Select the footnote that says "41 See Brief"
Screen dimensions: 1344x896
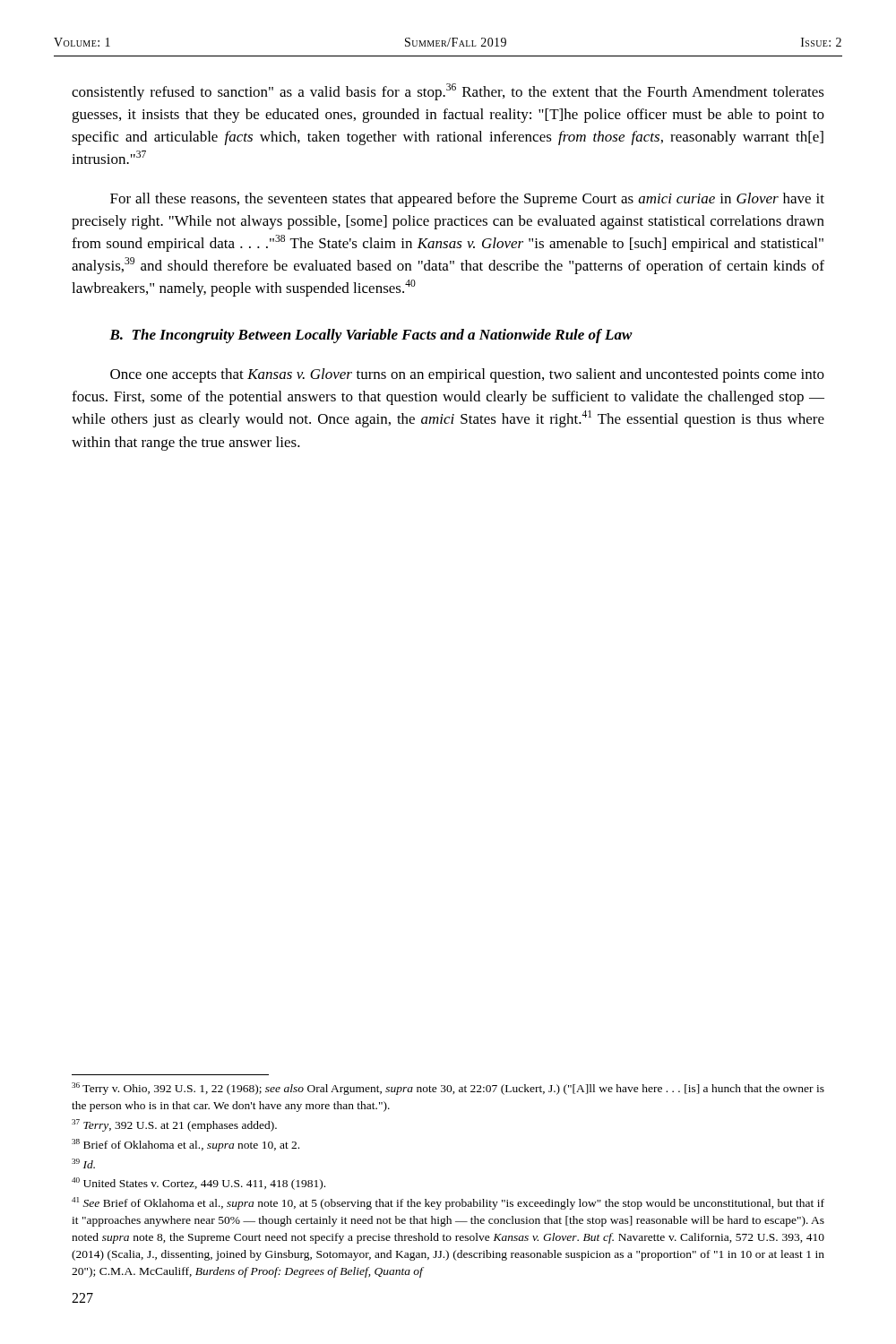tap(448, 1238)
